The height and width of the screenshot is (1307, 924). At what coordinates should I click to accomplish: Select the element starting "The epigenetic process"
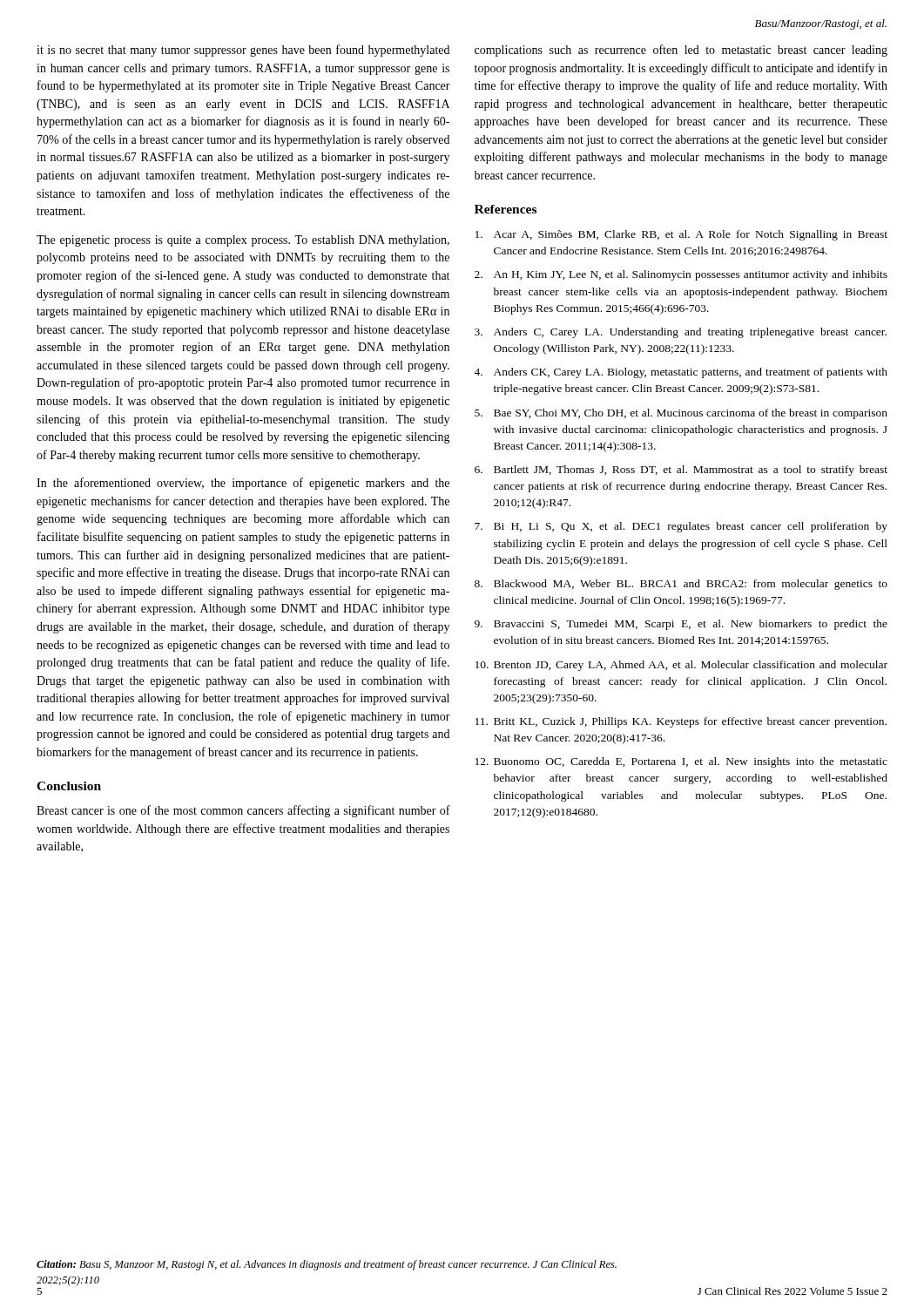[x=243, y=347]
